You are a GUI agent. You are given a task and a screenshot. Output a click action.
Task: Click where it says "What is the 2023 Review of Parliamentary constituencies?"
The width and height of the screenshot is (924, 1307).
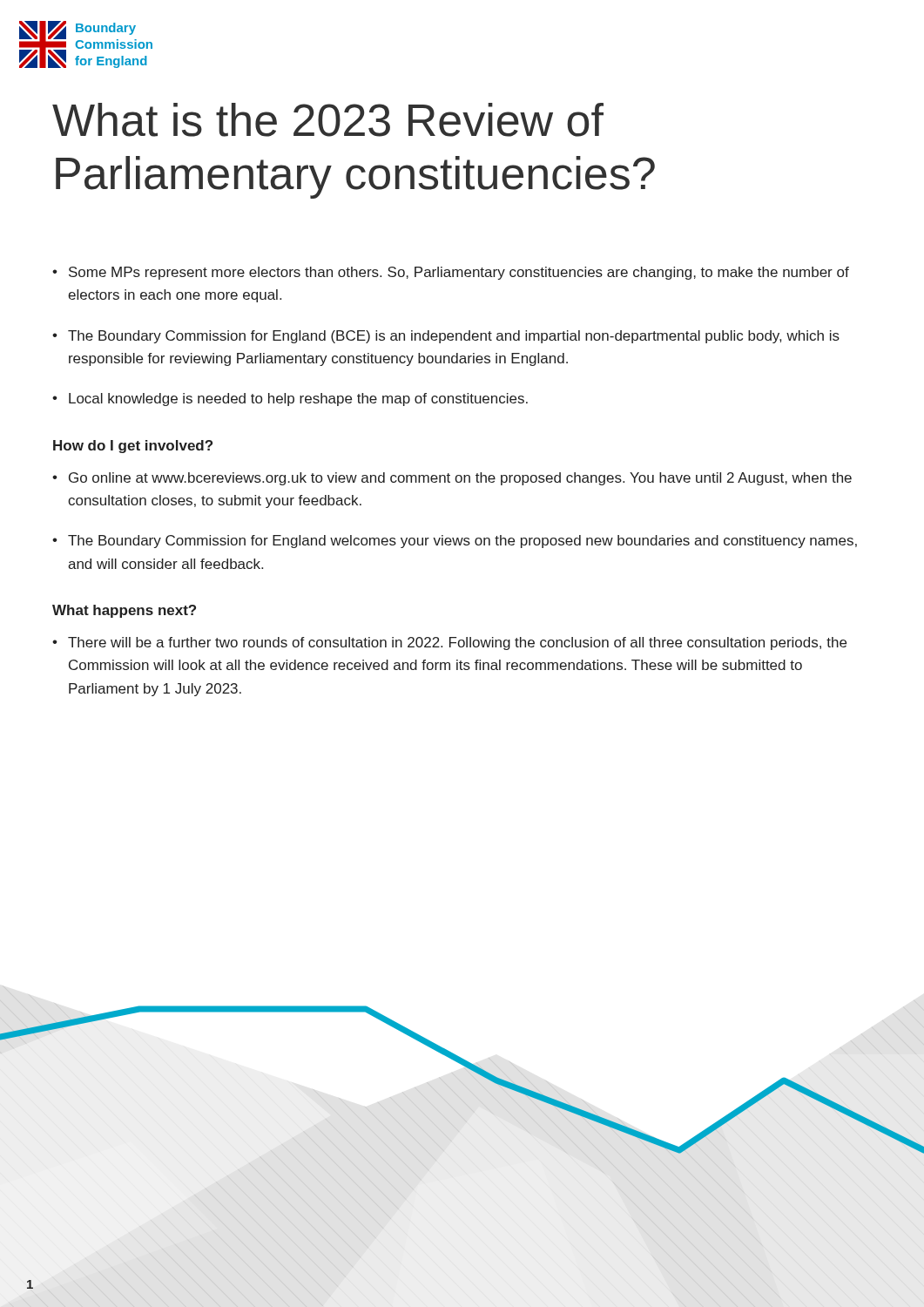[x=354, y=147]
